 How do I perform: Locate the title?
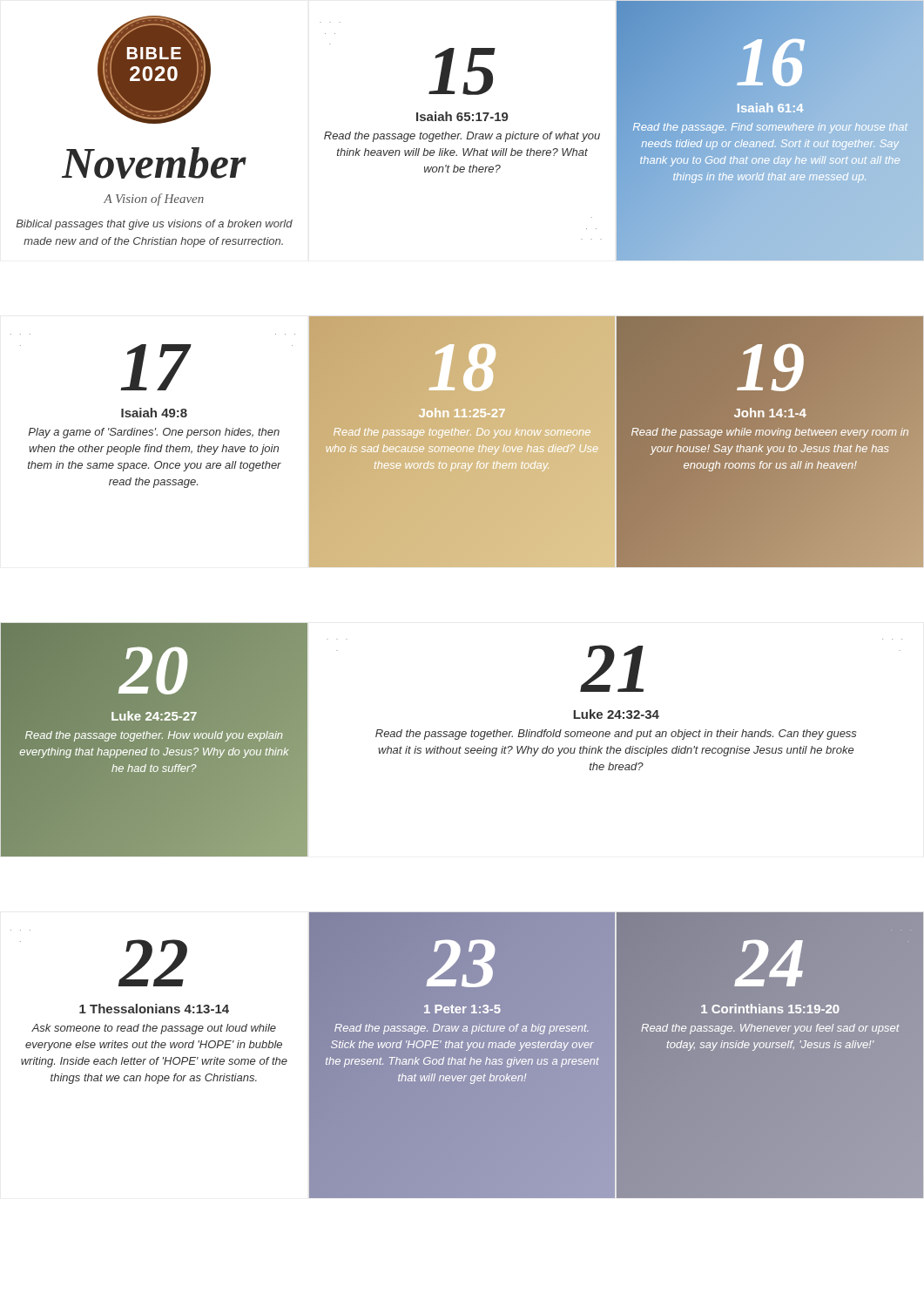click(x=154, y=163)
